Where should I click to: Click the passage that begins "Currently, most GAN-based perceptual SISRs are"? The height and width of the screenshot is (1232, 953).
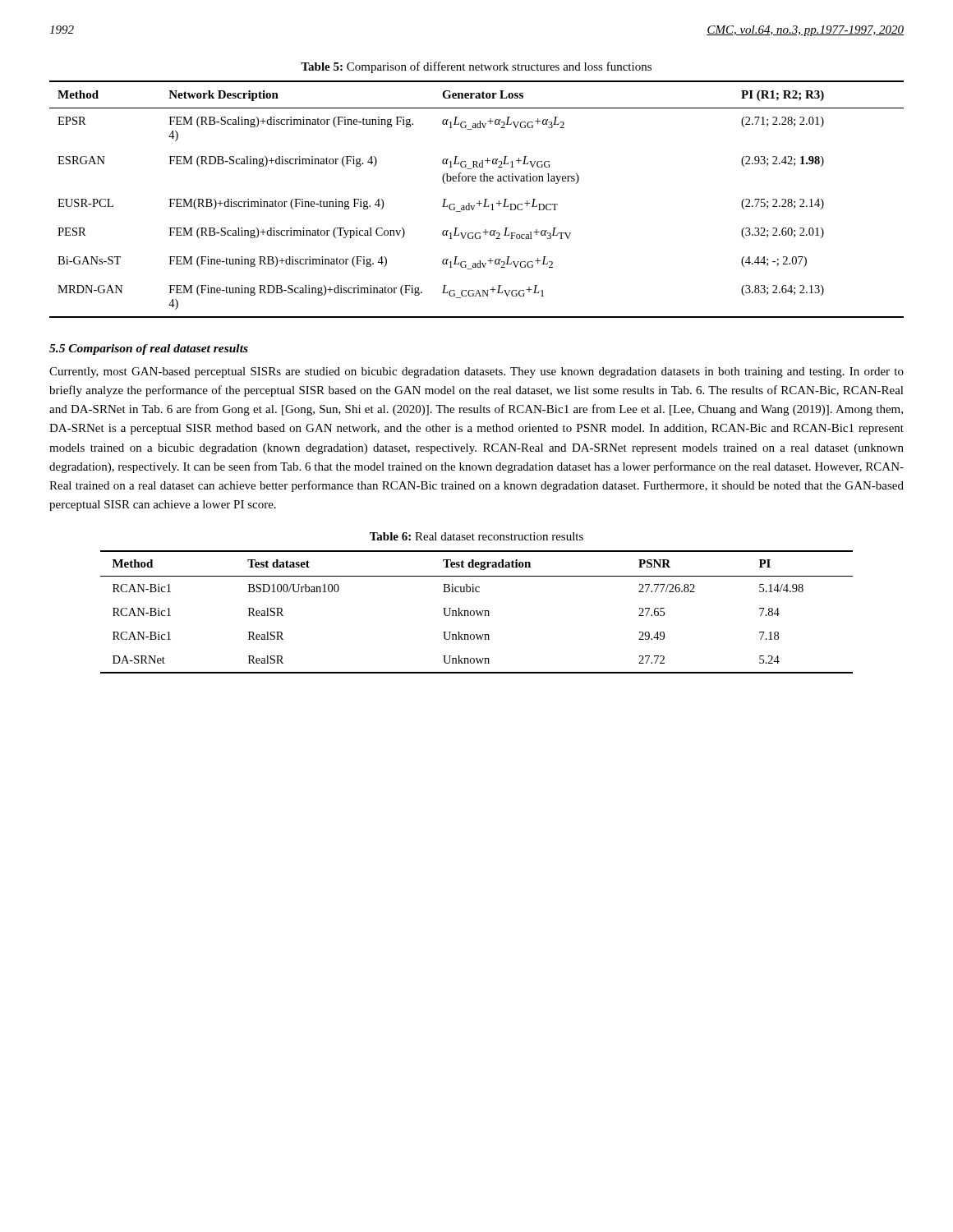[x=476, y=438]
